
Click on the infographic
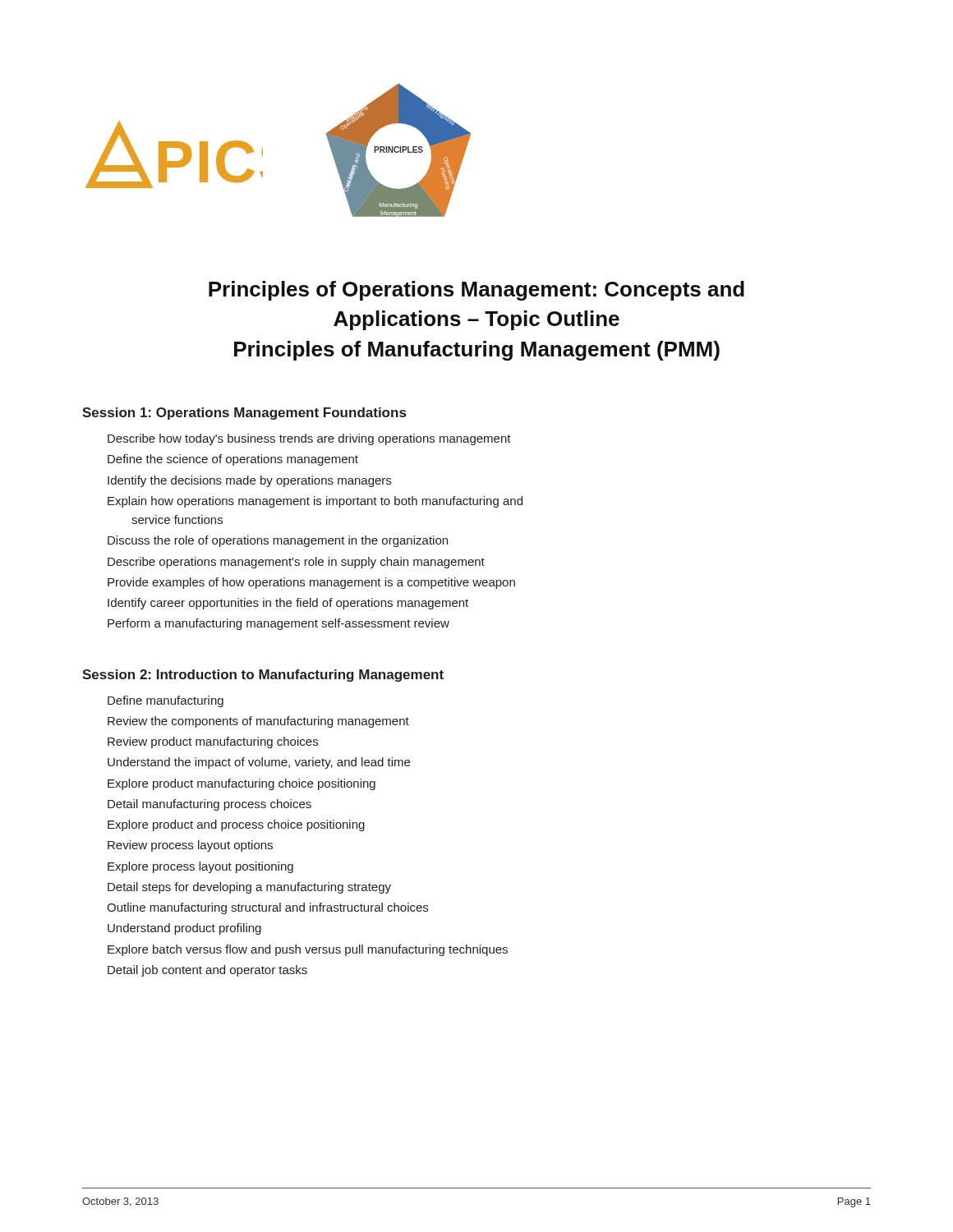click(x=398, y=158)
